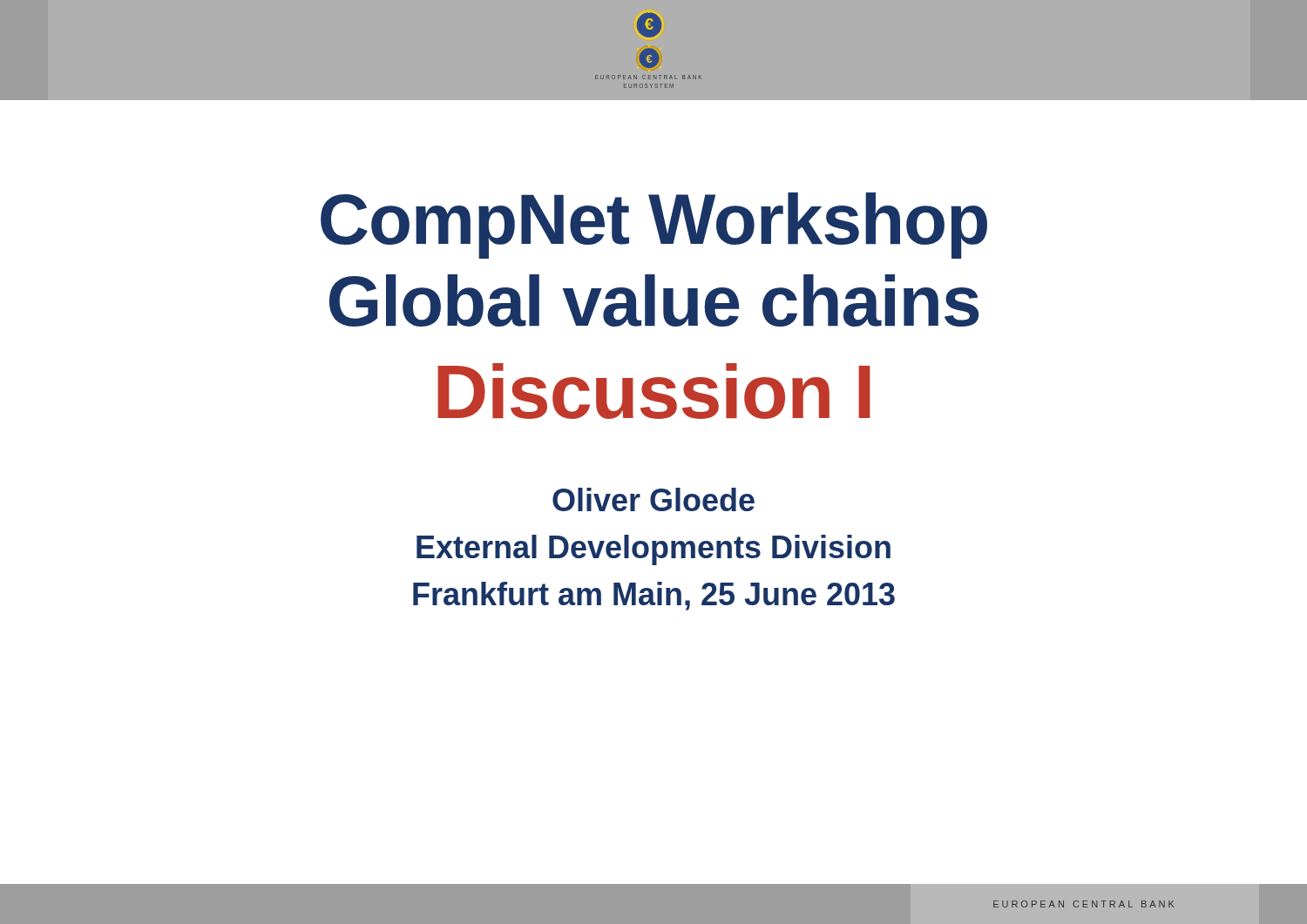This screenshot has width=1307, height=924.
Task: Click the title that begins "CompNet Workshop Global value"
Action: tap(654, 307)
